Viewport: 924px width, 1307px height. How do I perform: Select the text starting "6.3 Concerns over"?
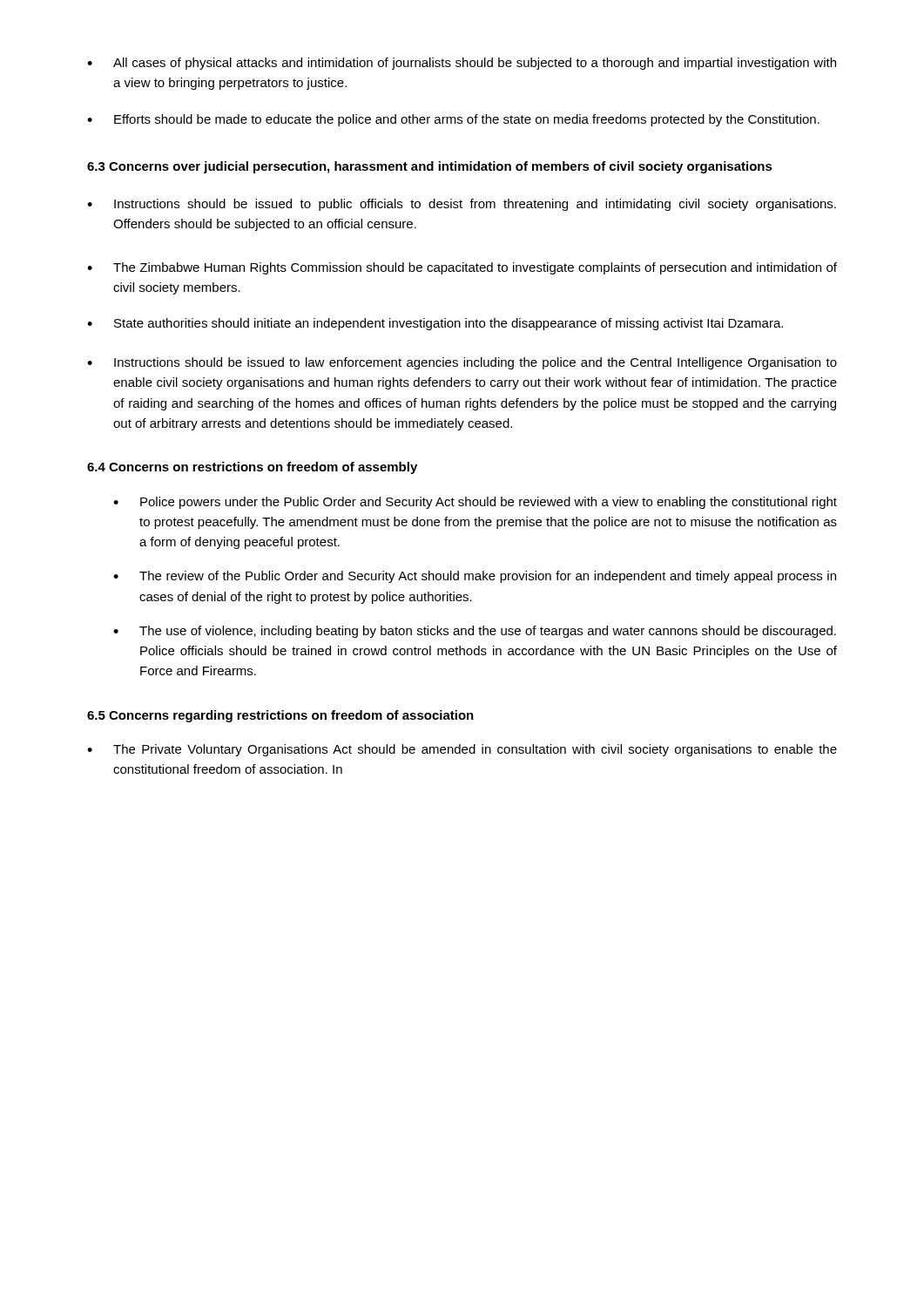click(430, 166)
